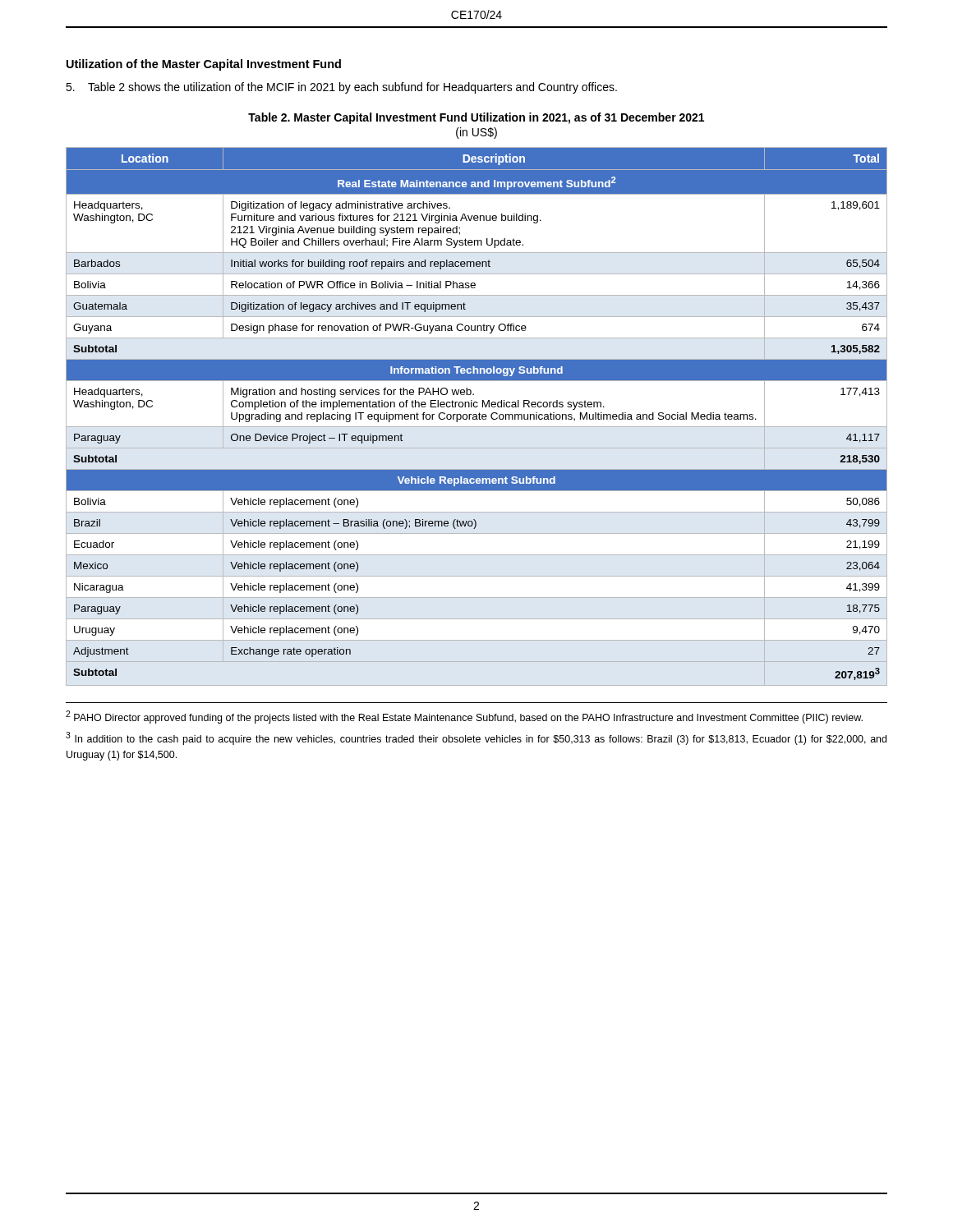Locate the block of text that opens with "2 PAHO Director approved funding"

pos(465,717)
